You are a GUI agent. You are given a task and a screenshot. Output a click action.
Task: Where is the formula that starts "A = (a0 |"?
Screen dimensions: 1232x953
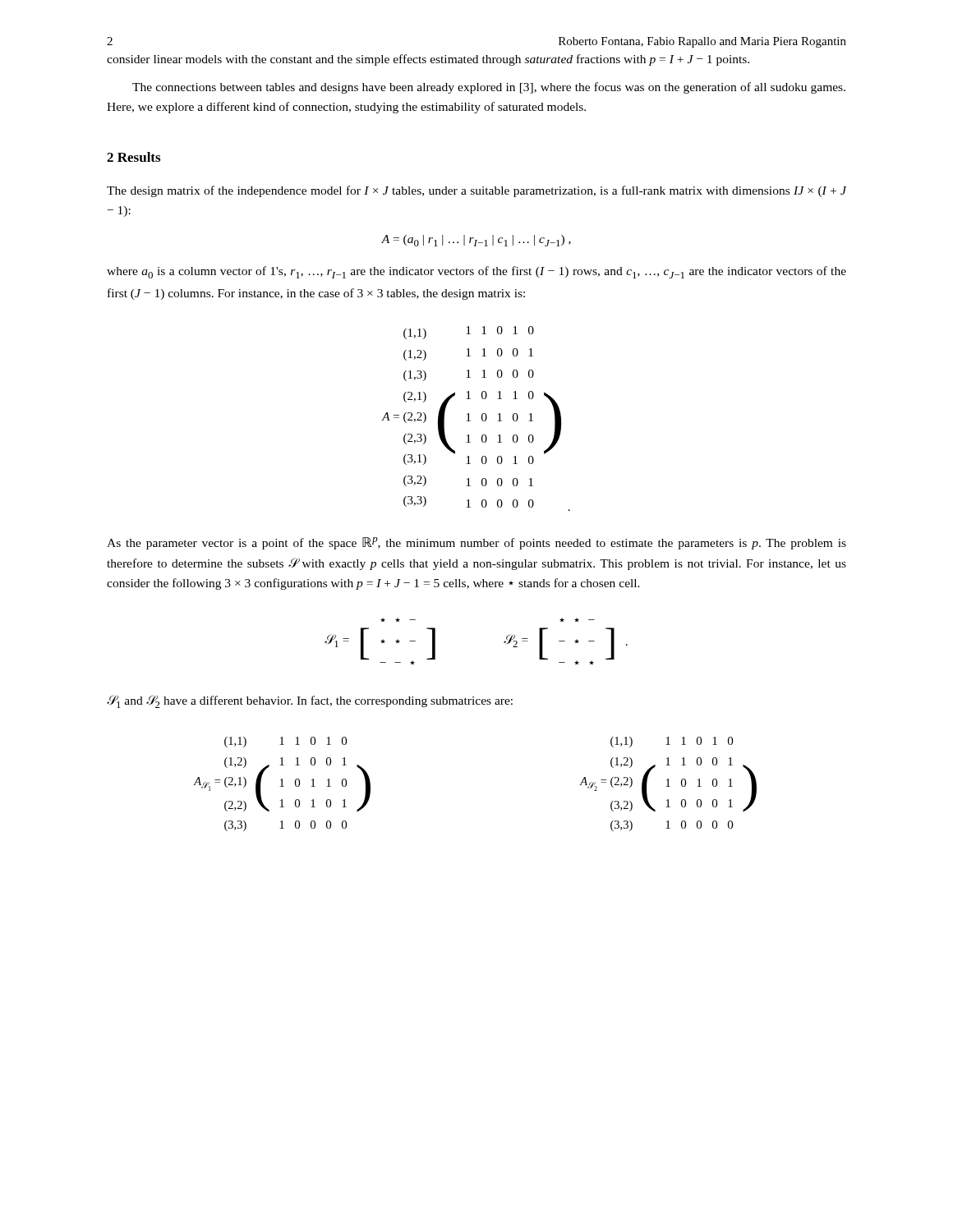(476, 240)
